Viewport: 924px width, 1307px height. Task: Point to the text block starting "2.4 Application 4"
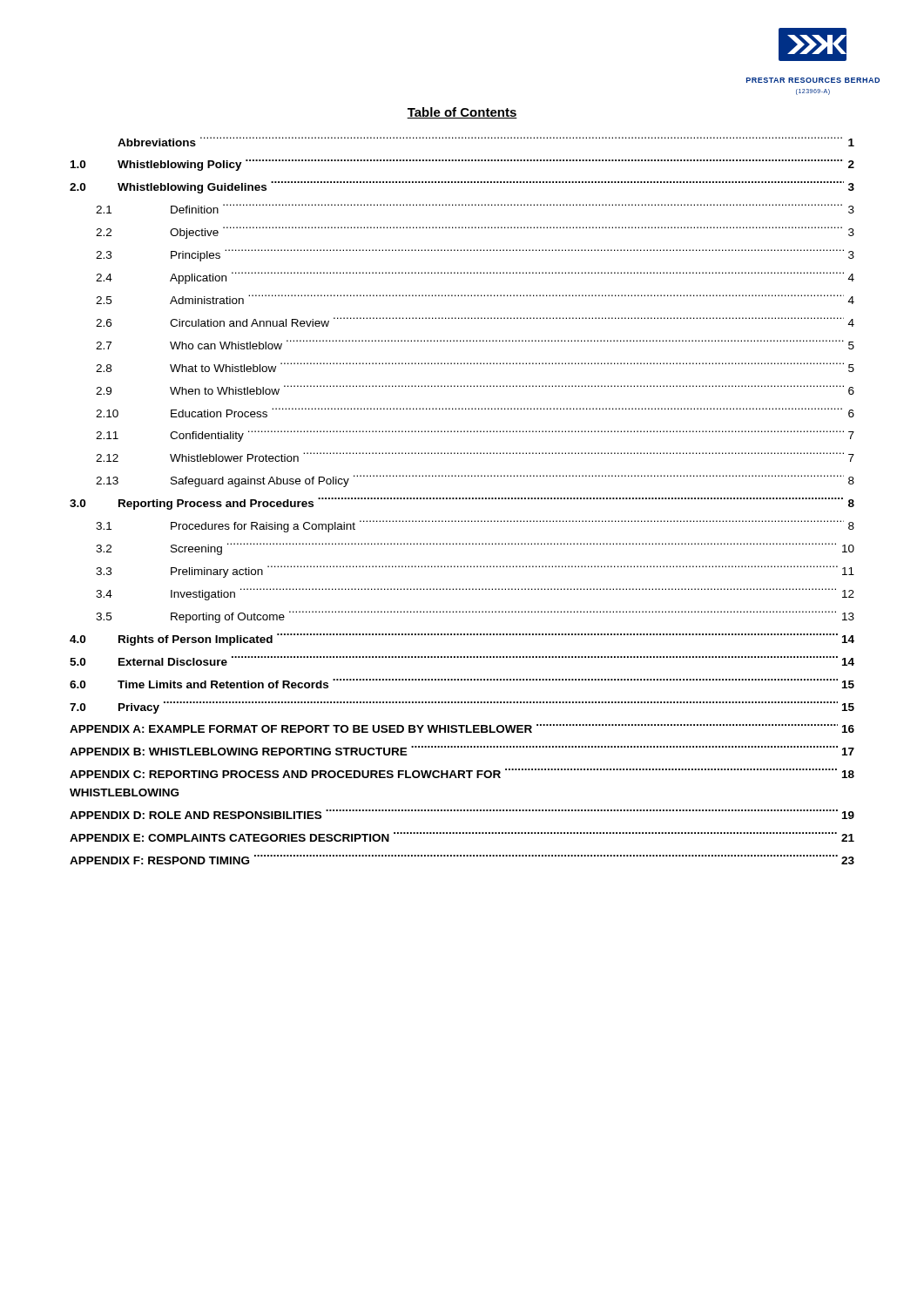point(462,278)
